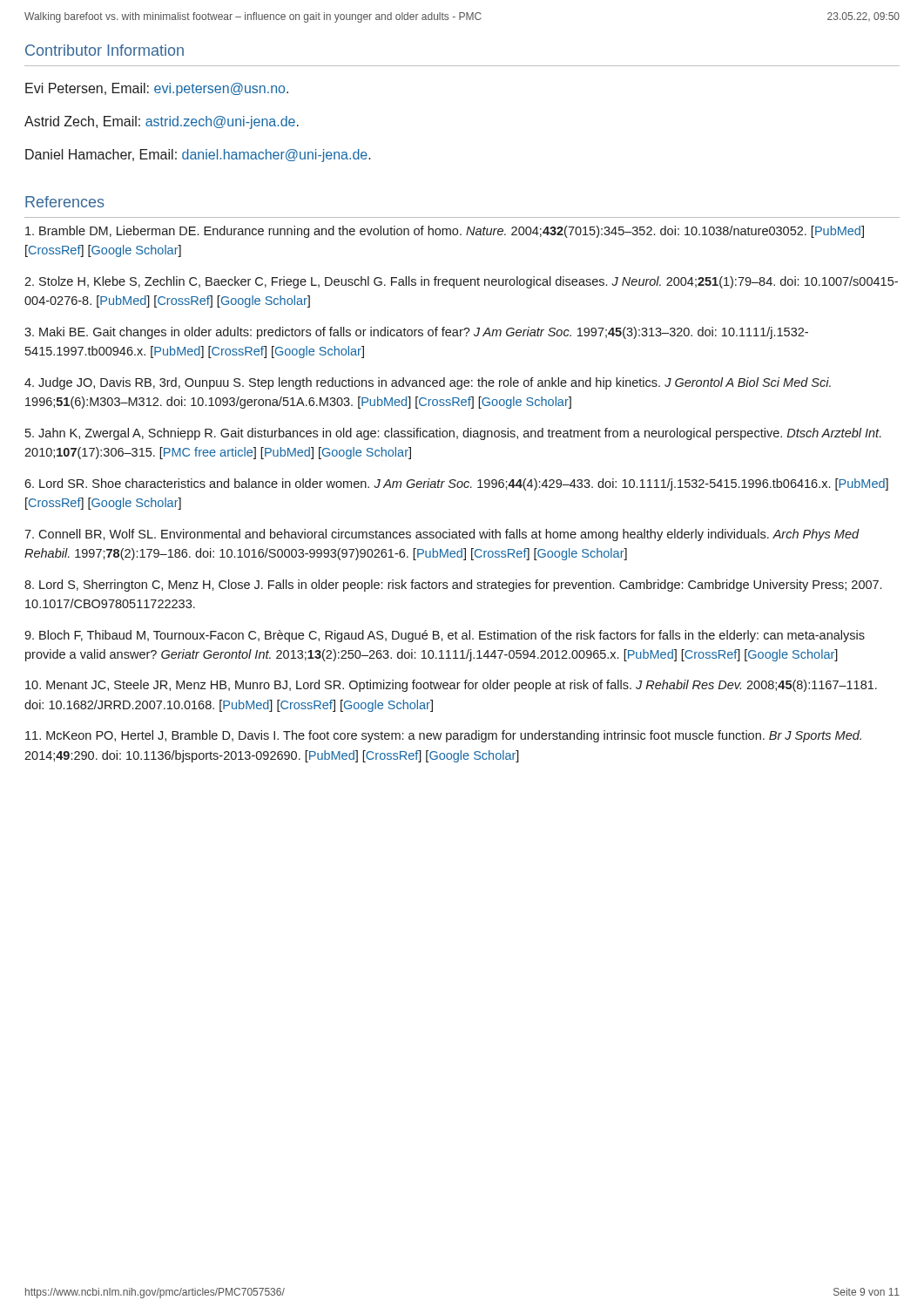
Task: Find the passage starting "Evi Petersen, Email: evi.petersen@usn.no."
Action: click(x=157, y=88)
